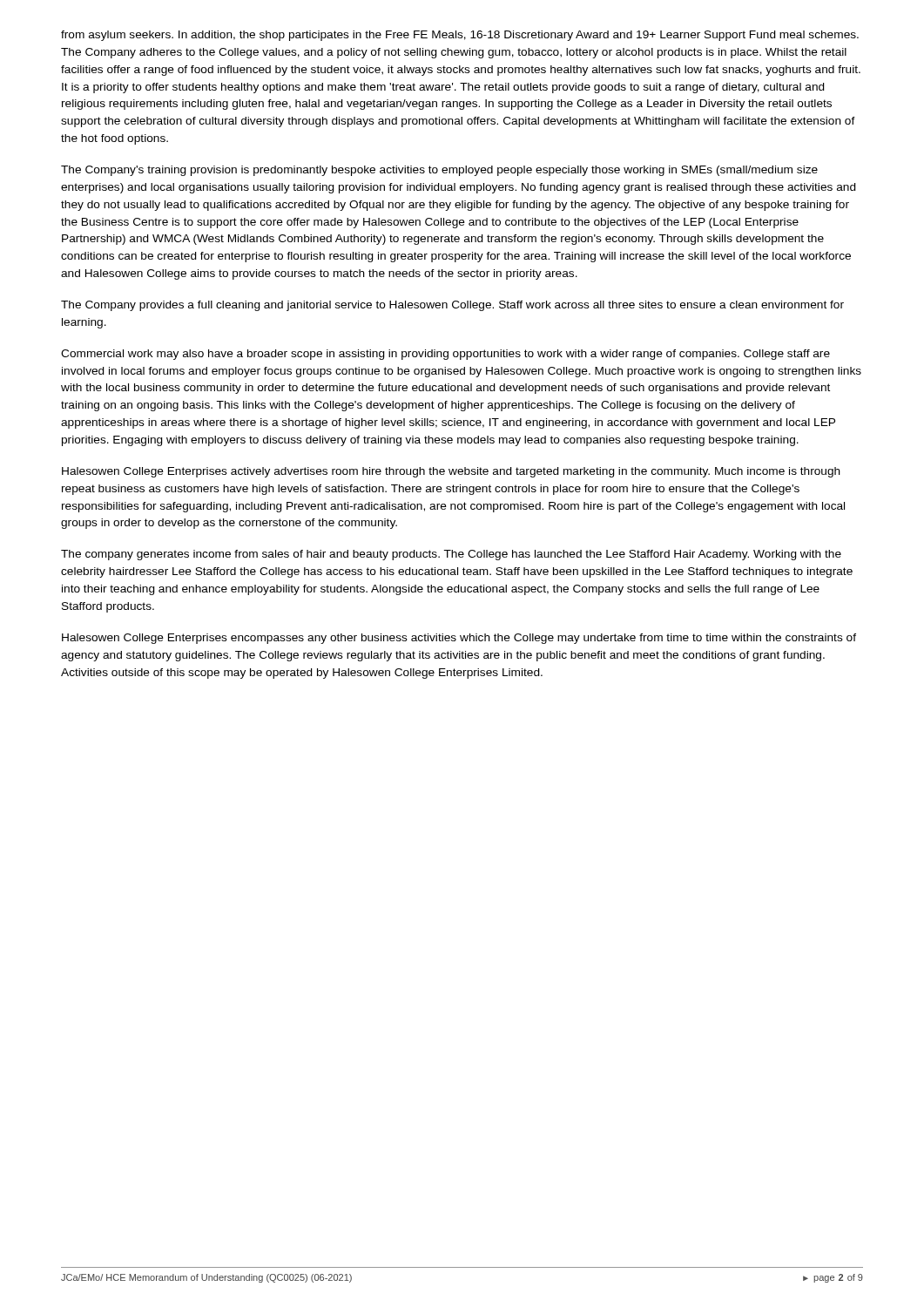Point to the block starting "The Company provides a full cleaning and"
Image resolution: width=924 pixels, height=1307 pixels.
tap(452, 313)
